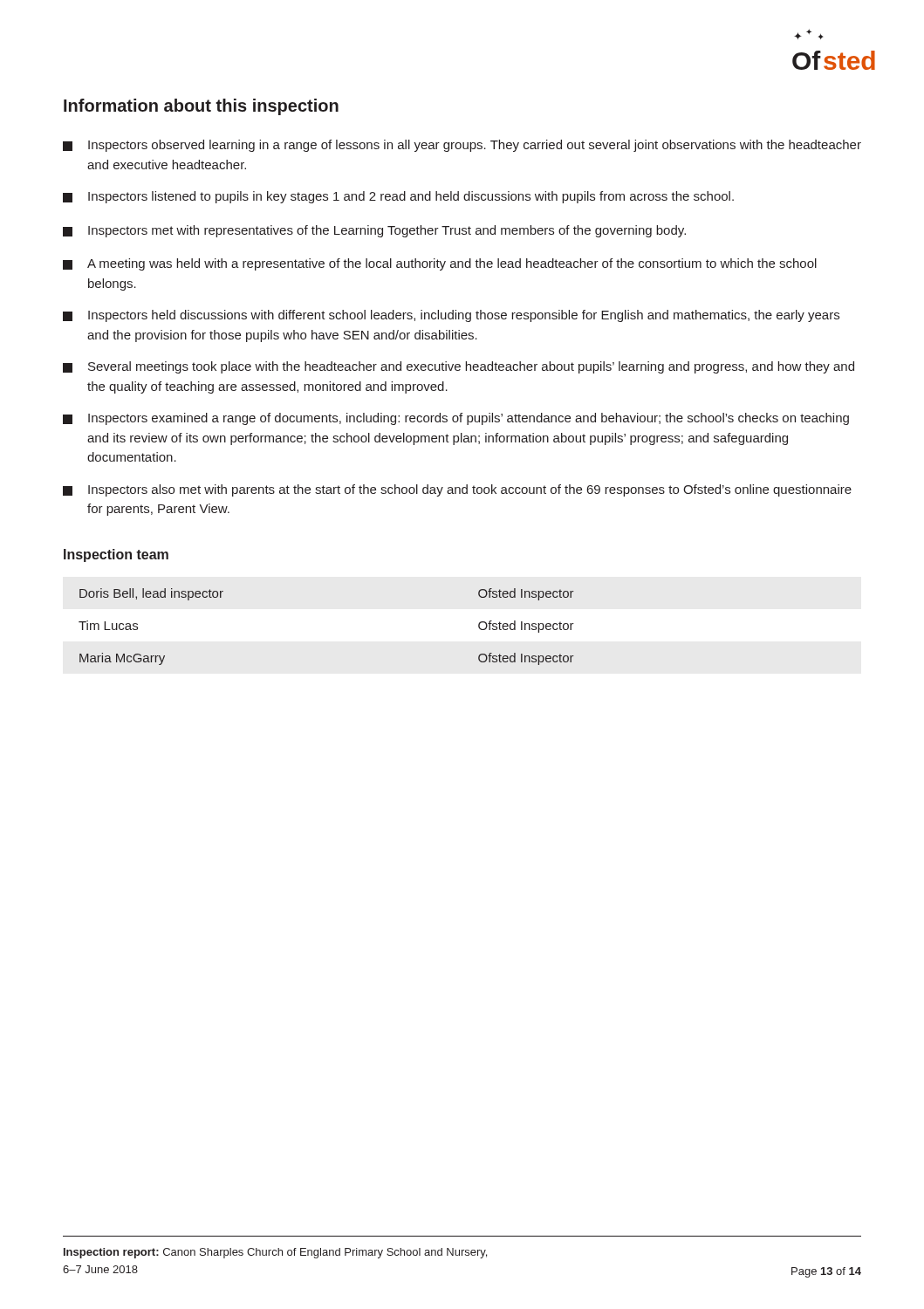Click on the section header with the text "Information about this inspection"

point(201,106)
